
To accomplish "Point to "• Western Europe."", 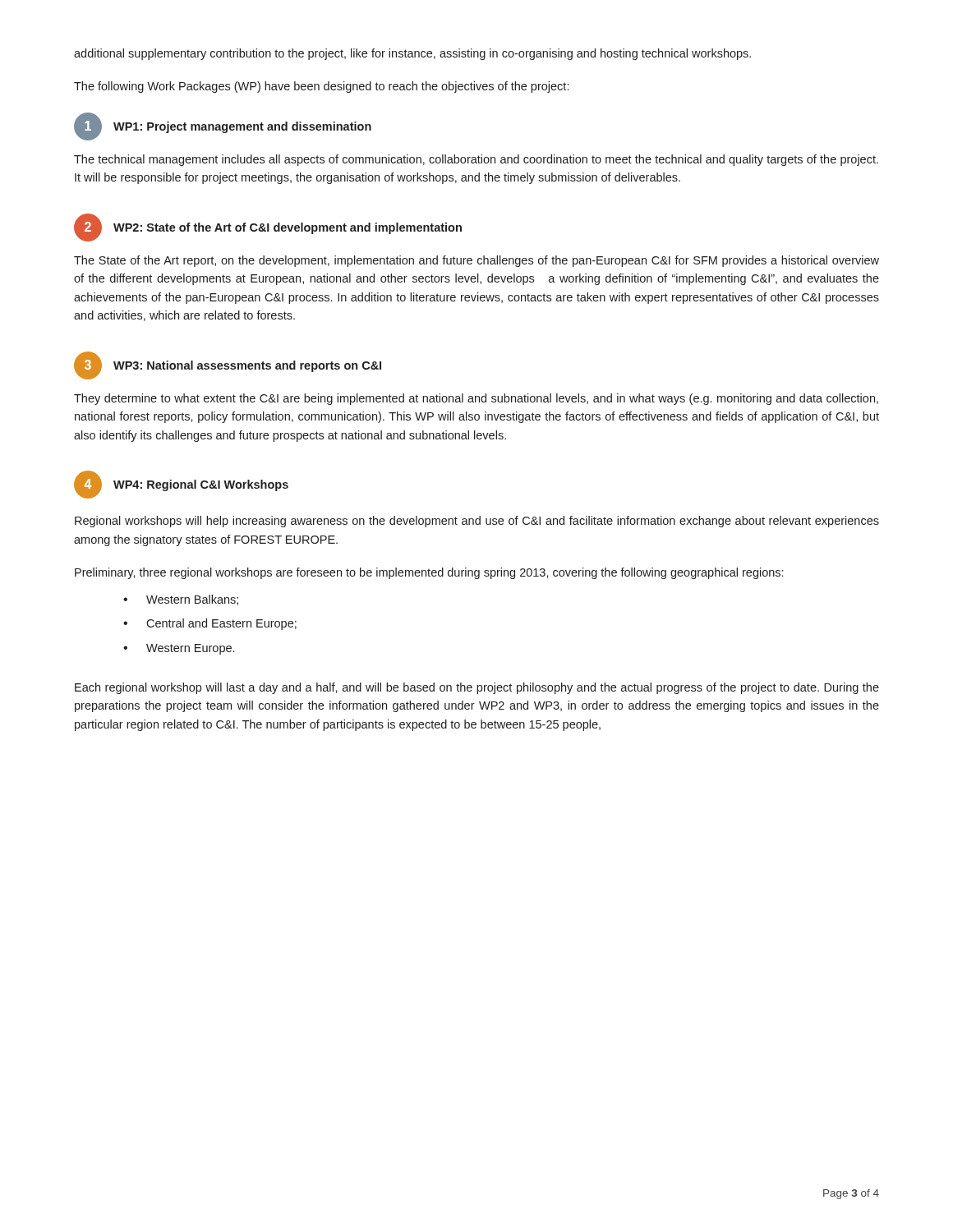I will (x=179, y=648).
